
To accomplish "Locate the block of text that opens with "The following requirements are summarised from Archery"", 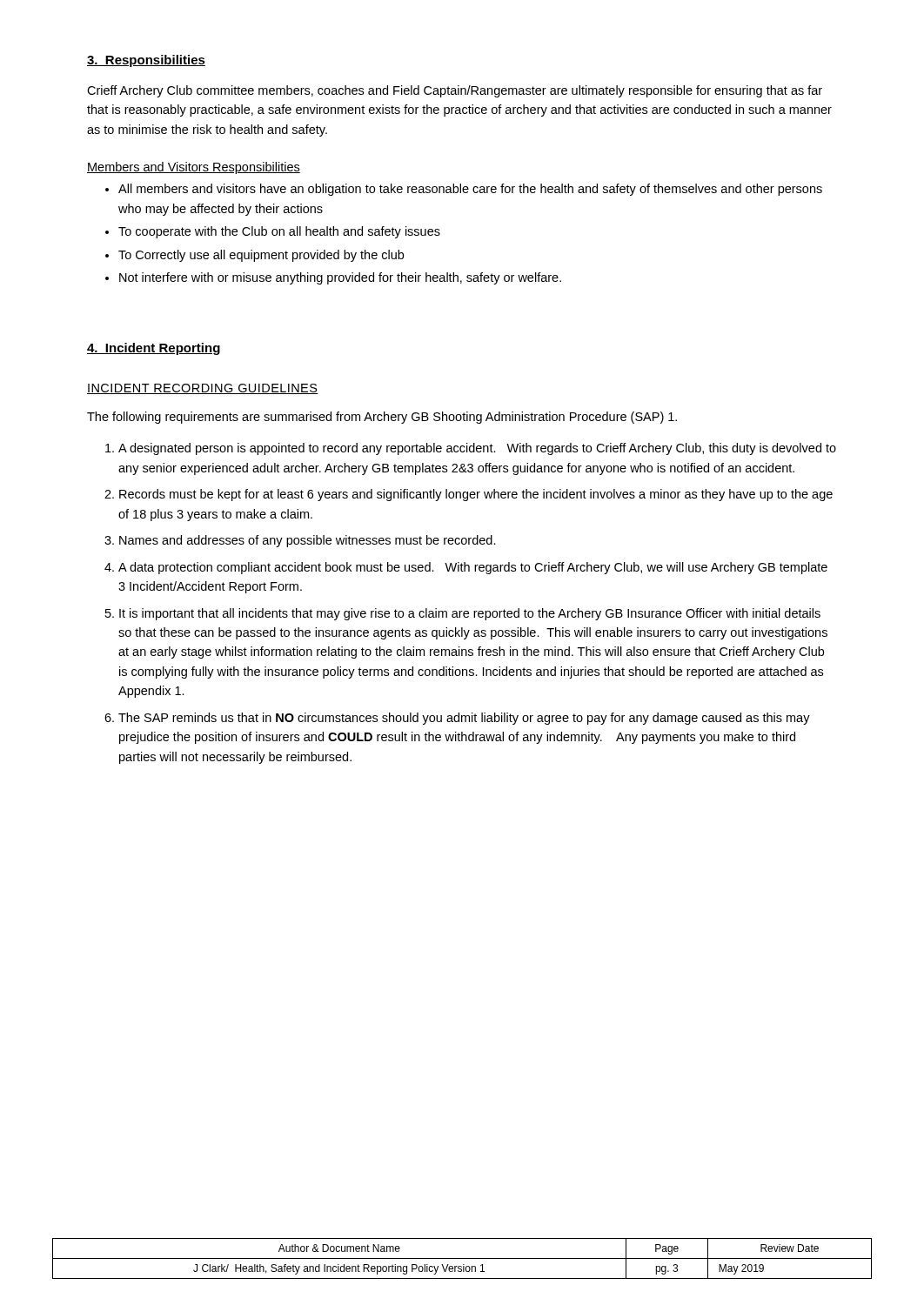I will coord(383,416).
